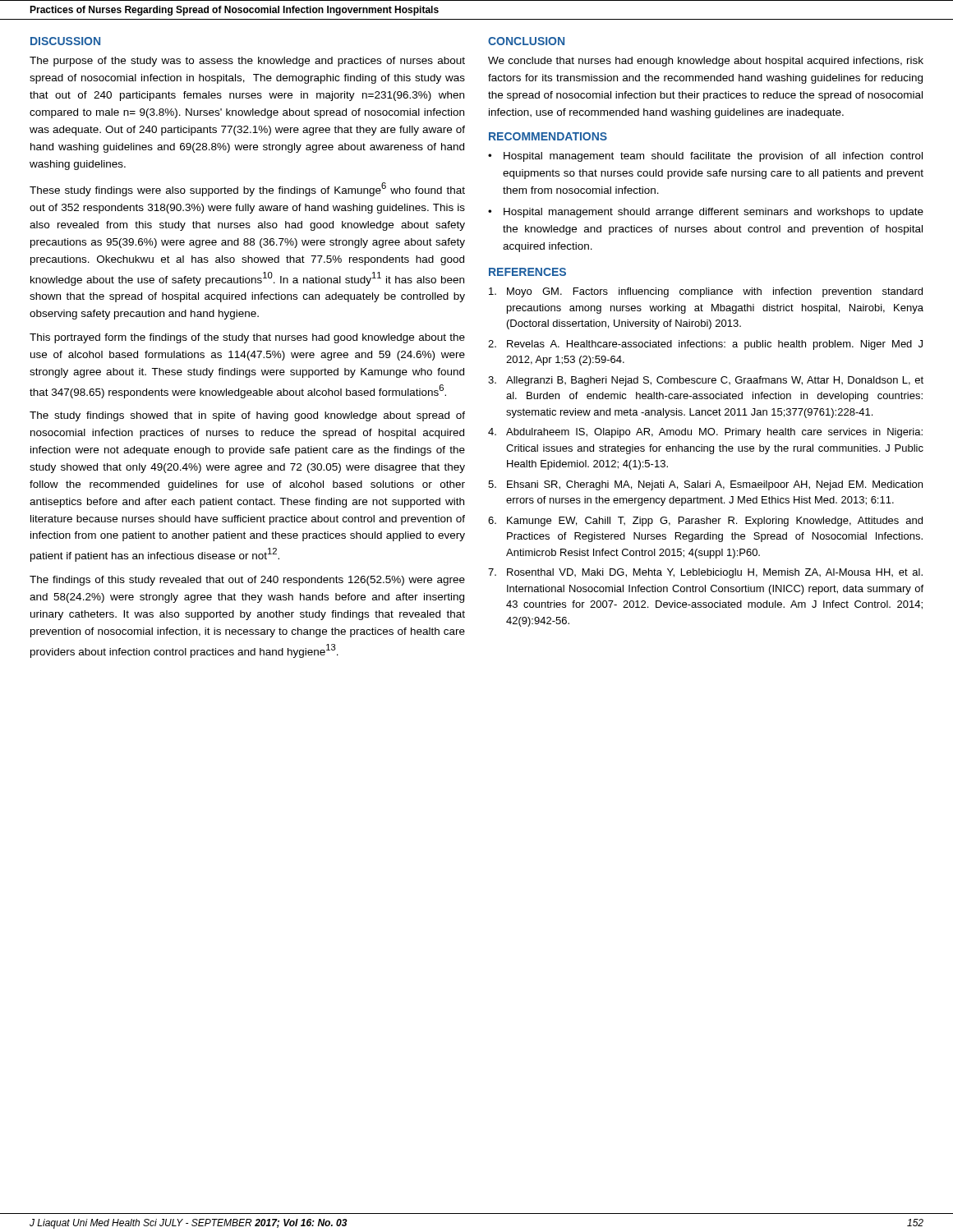953x1232 pixels.
Task: Locate the text block with the text "The findings of this"
Action: coord(247,615)
